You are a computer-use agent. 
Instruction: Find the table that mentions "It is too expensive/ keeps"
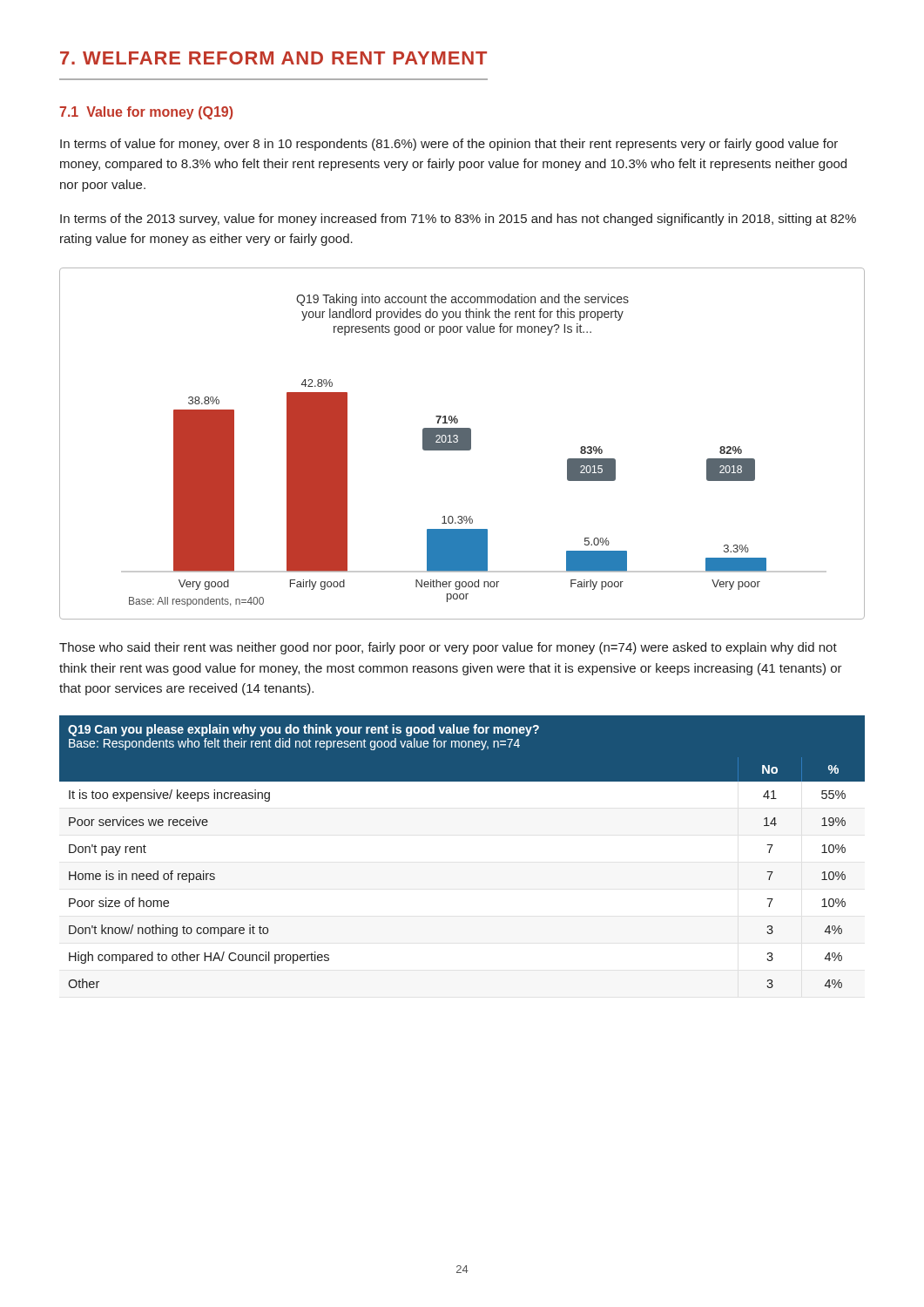[462, 856]
